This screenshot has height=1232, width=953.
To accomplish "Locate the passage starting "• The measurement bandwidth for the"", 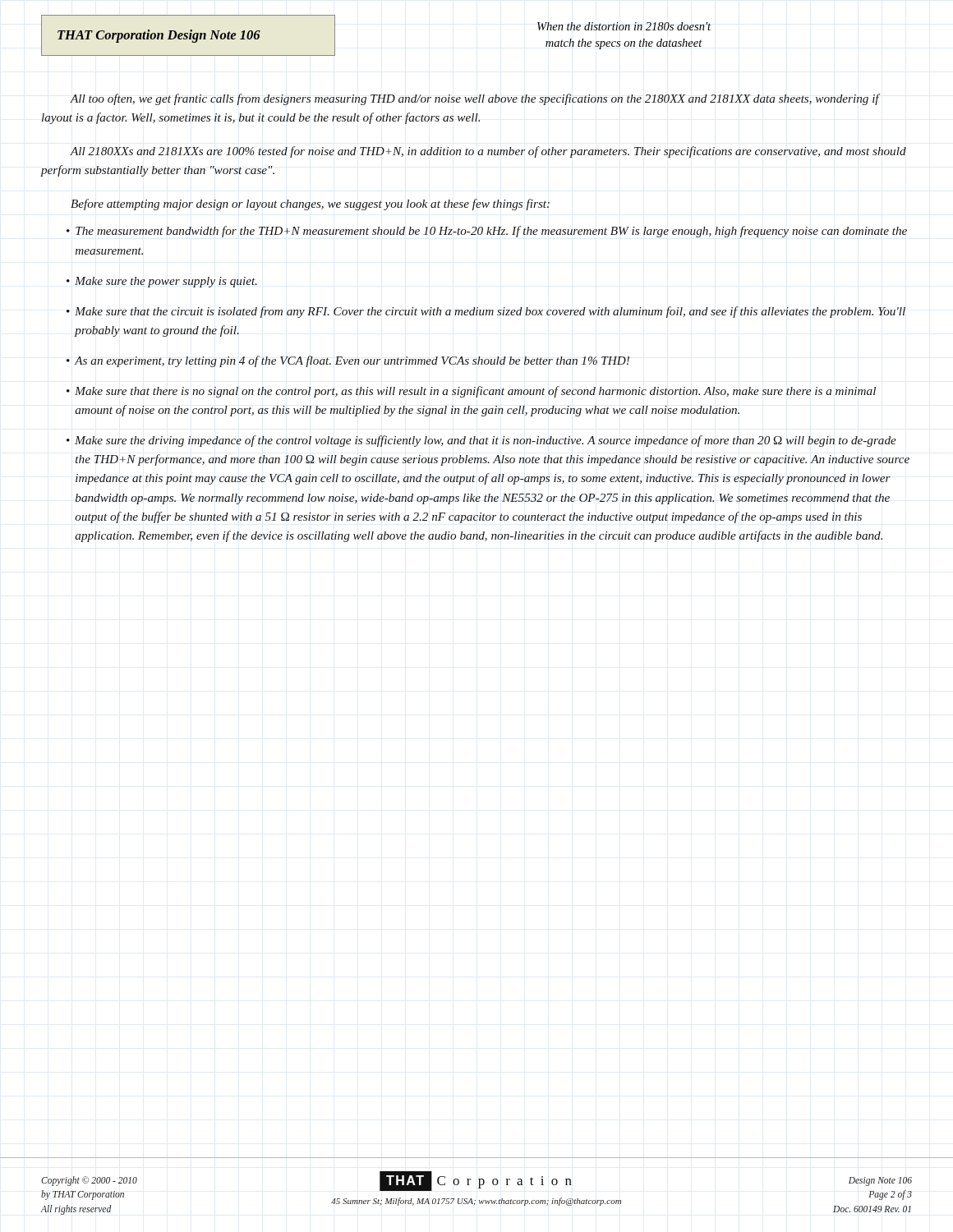I will [489, 240].
